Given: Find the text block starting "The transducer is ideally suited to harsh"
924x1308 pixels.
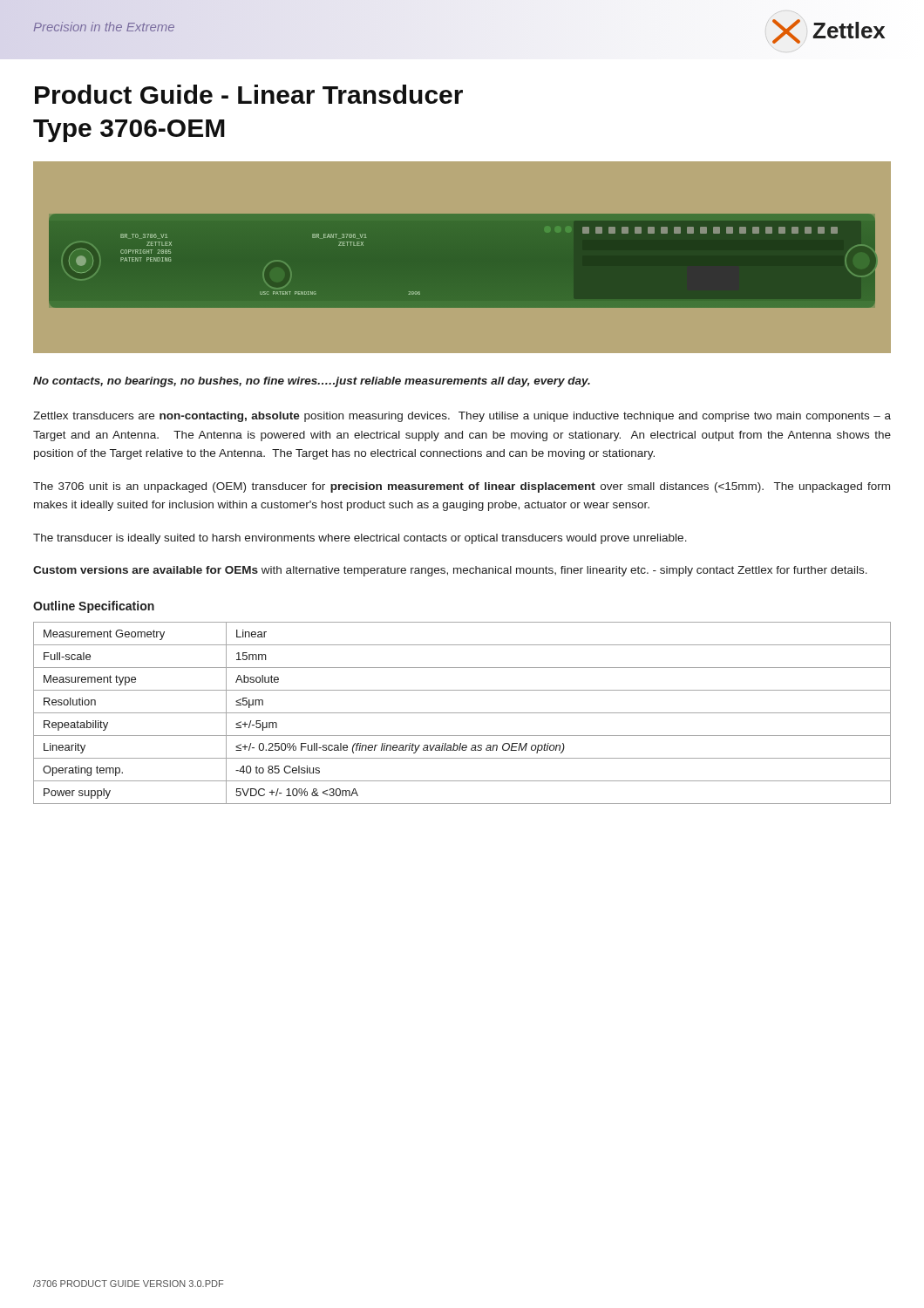Looking at the screenshot, I should pos(360,537).
